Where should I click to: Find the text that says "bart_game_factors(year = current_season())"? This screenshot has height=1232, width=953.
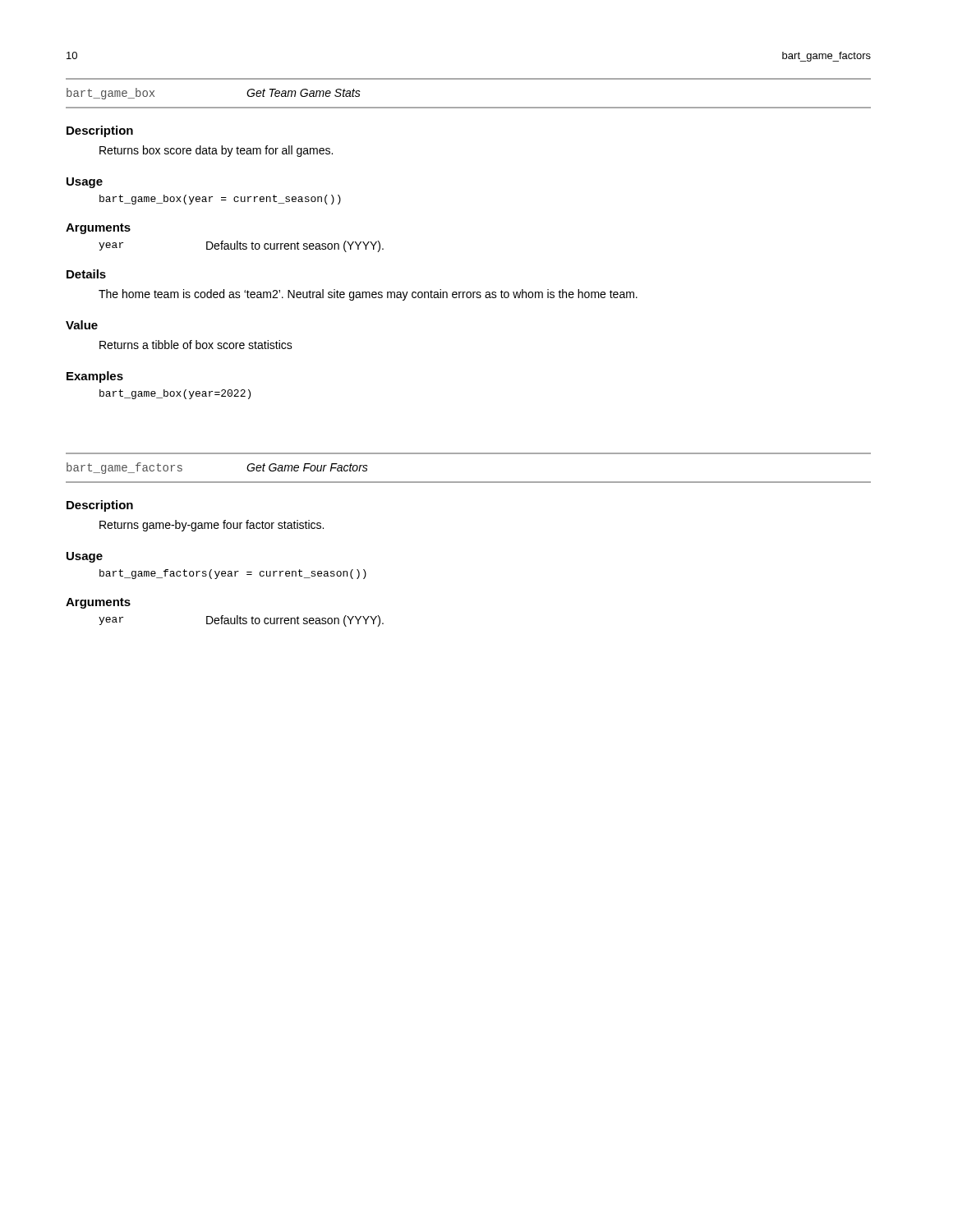pos(233,574)
